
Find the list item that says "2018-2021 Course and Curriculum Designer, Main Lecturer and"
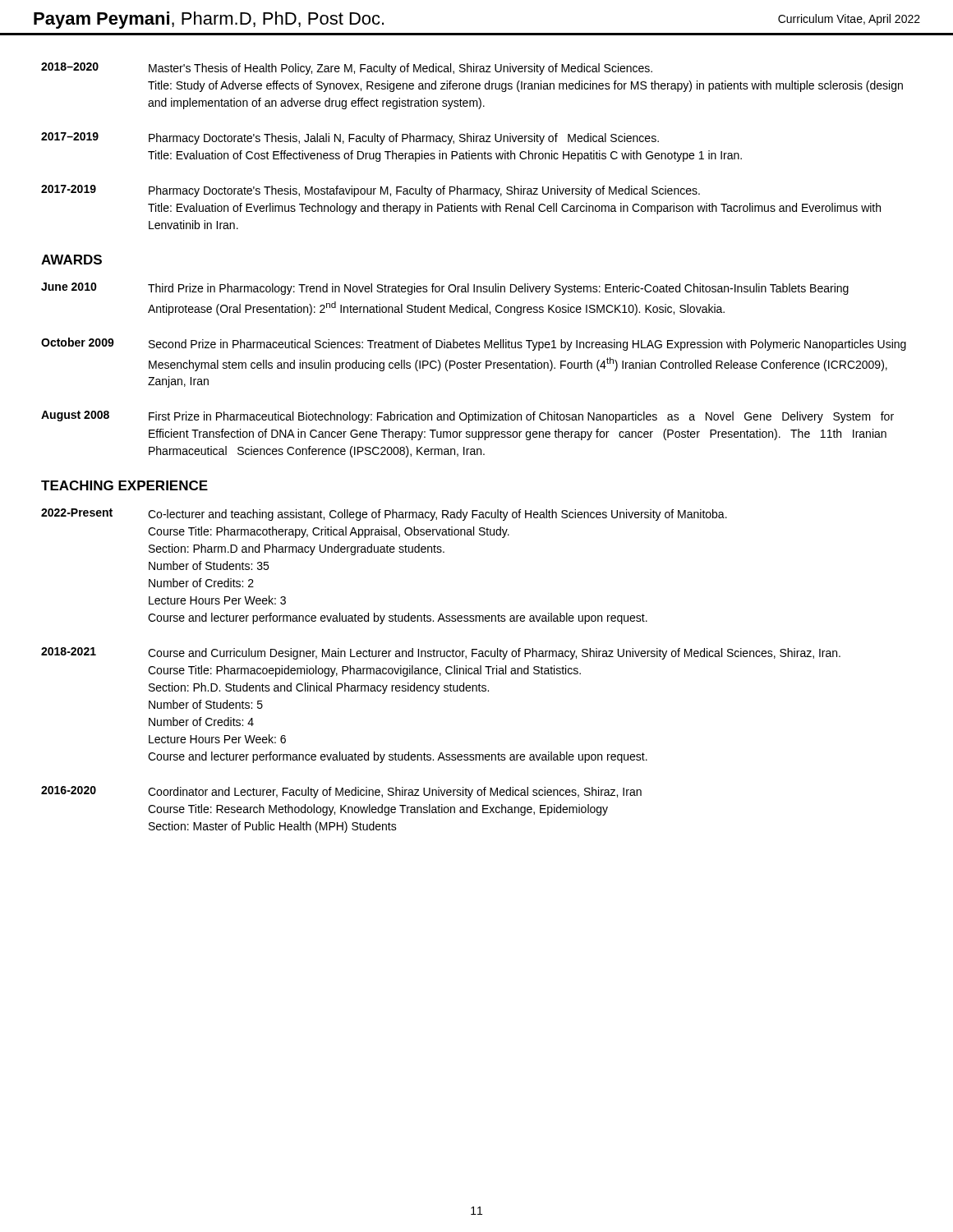[441, 653]
